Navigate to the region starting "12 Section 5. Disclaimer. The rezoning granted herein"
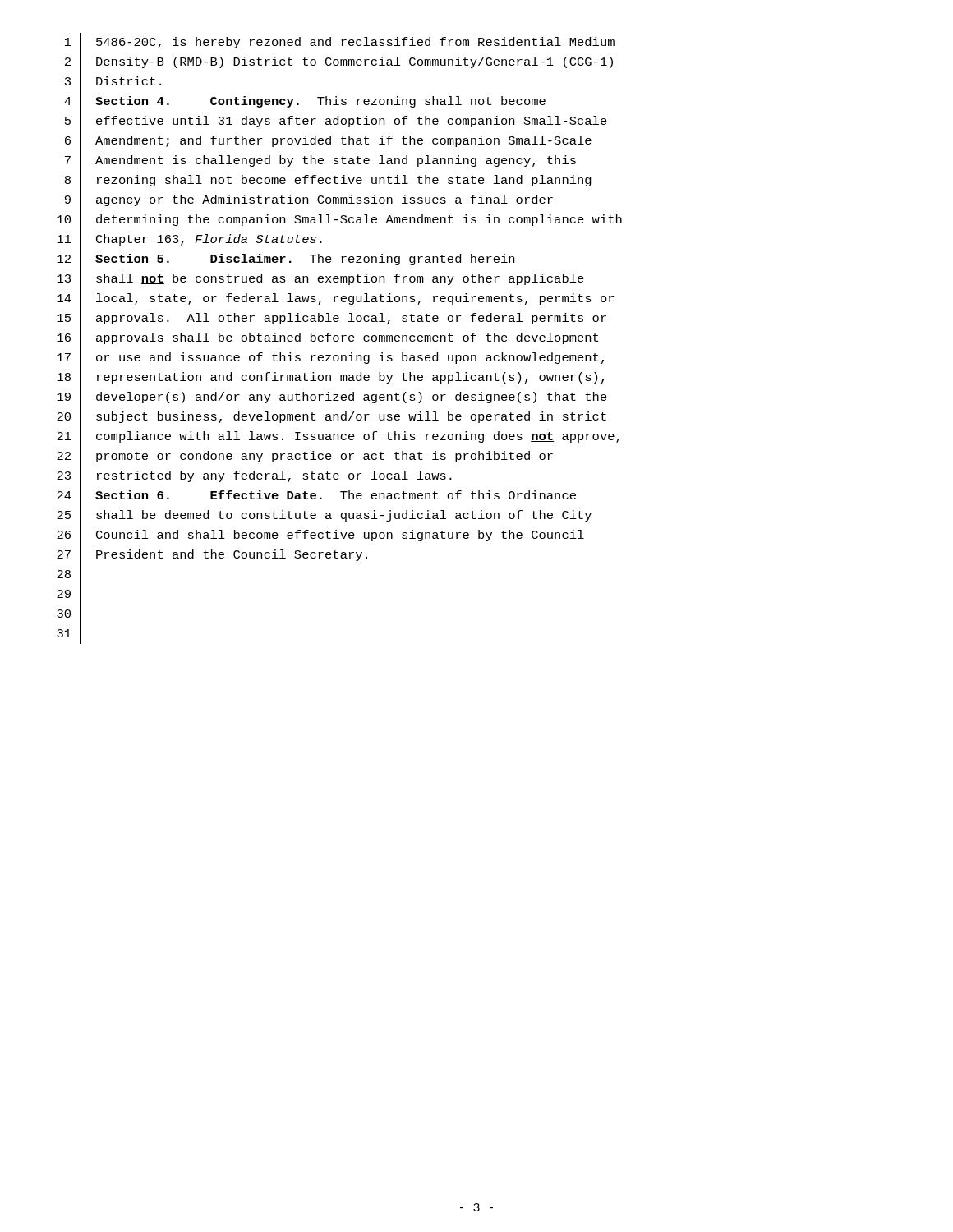953x1232 pixels. pos(476,368)
